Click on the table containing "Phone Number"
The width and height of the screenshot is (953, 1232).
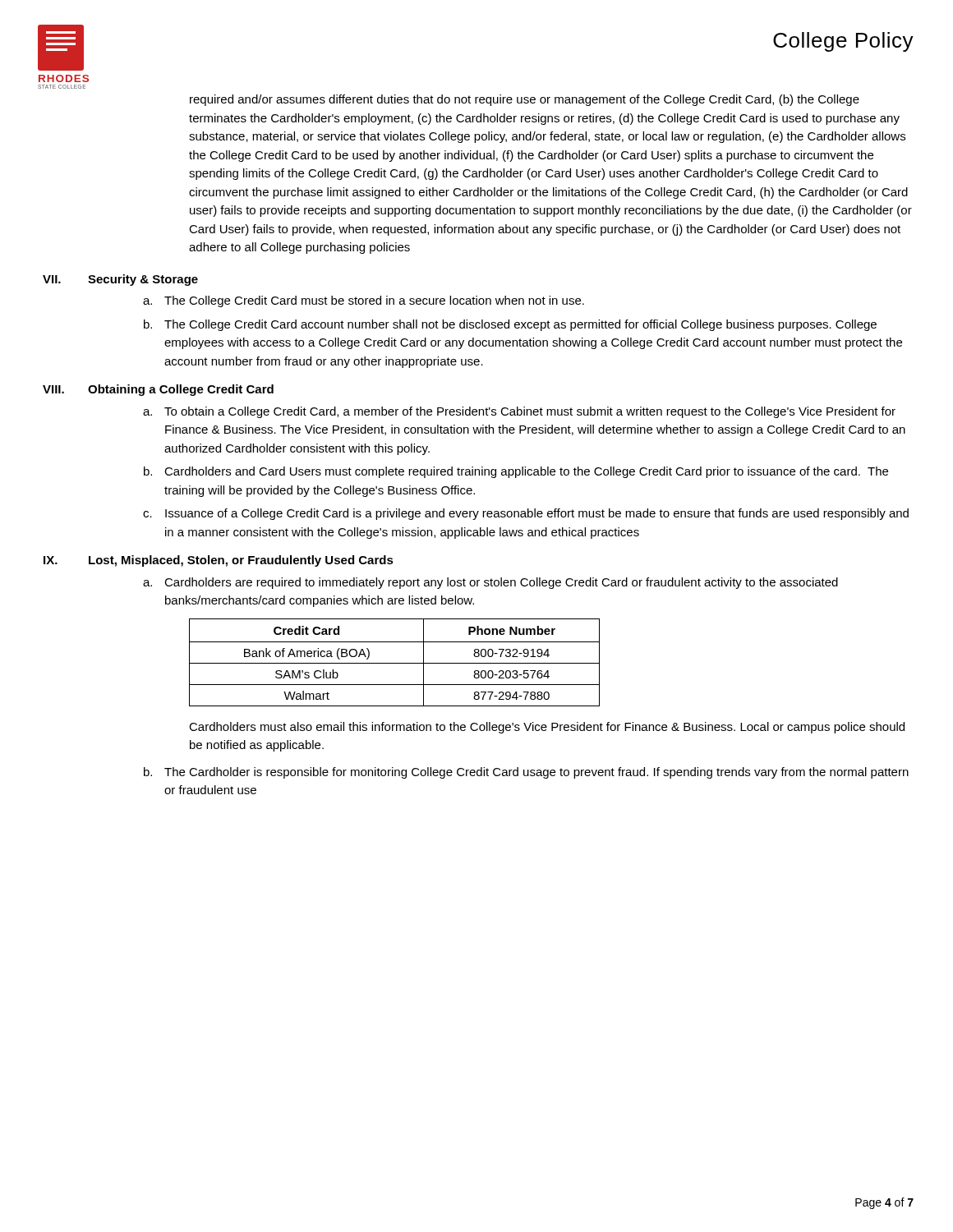(553, 662)
